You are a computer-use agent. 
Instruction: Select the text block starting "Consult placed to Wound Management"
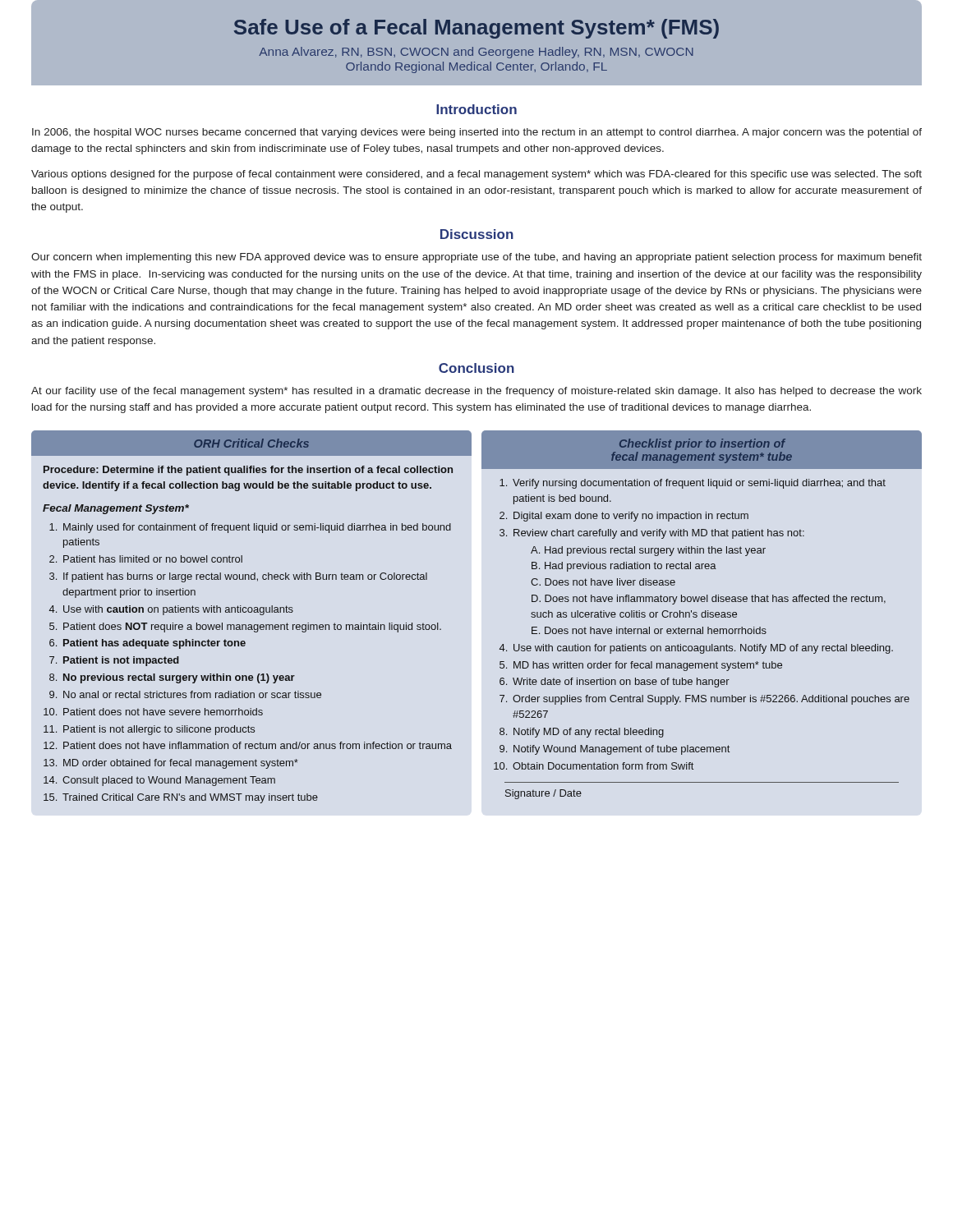(169, 780)
